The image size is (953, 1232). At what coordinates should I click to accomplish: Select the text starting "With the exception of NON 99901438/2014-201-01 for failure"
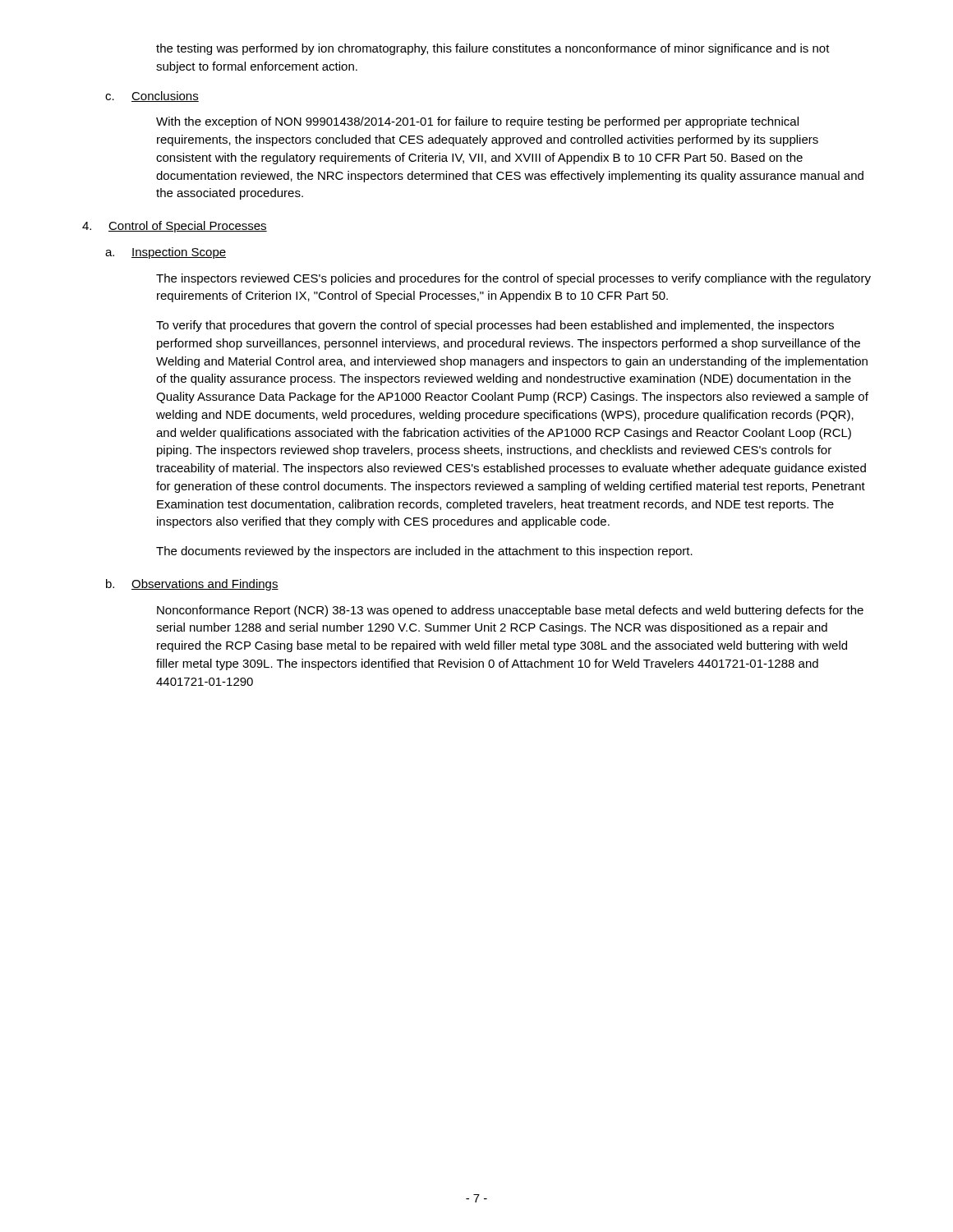[513, 157]
